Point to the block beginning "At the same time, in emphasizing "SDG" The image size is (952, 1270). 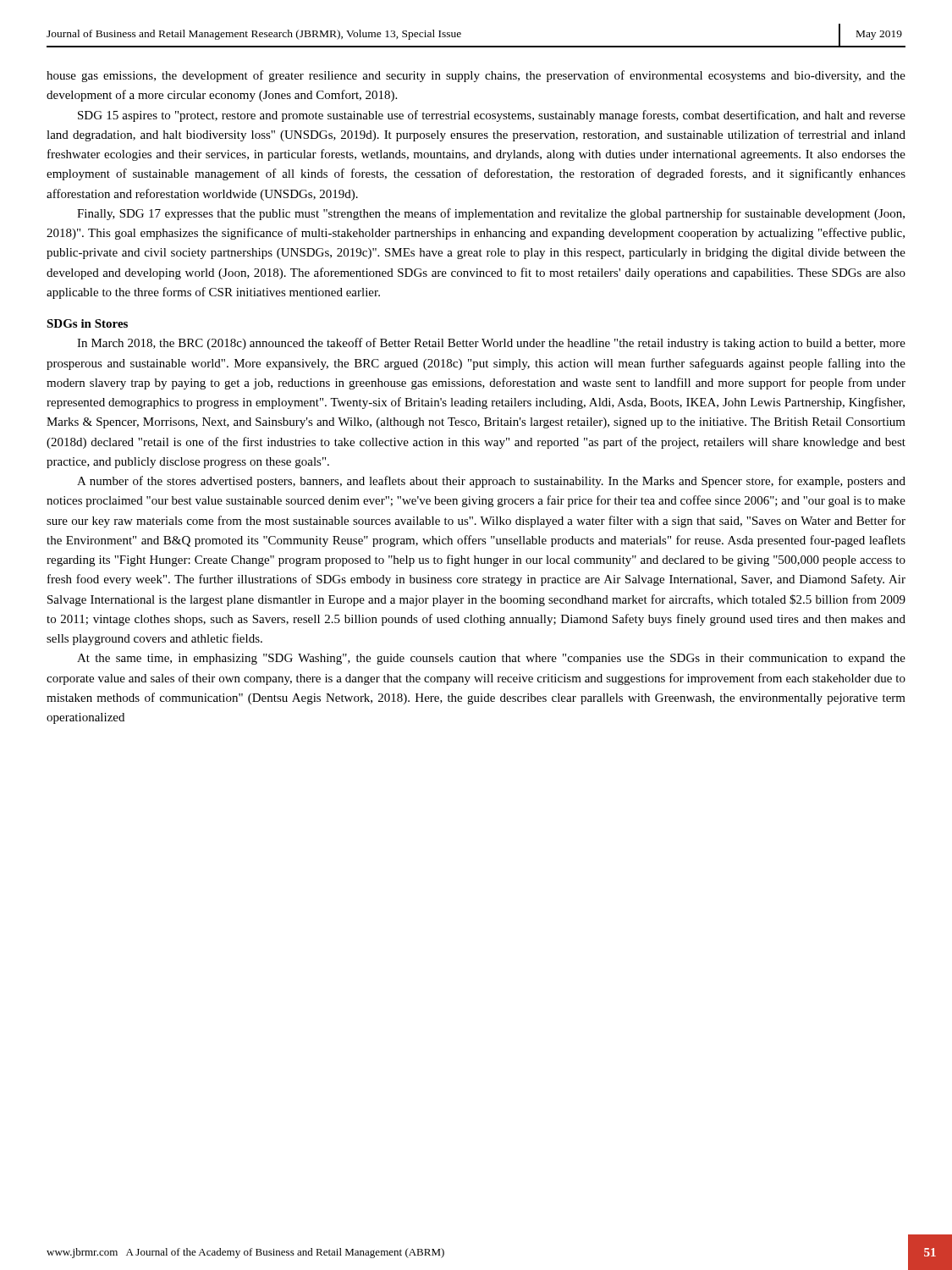(476, 688)
